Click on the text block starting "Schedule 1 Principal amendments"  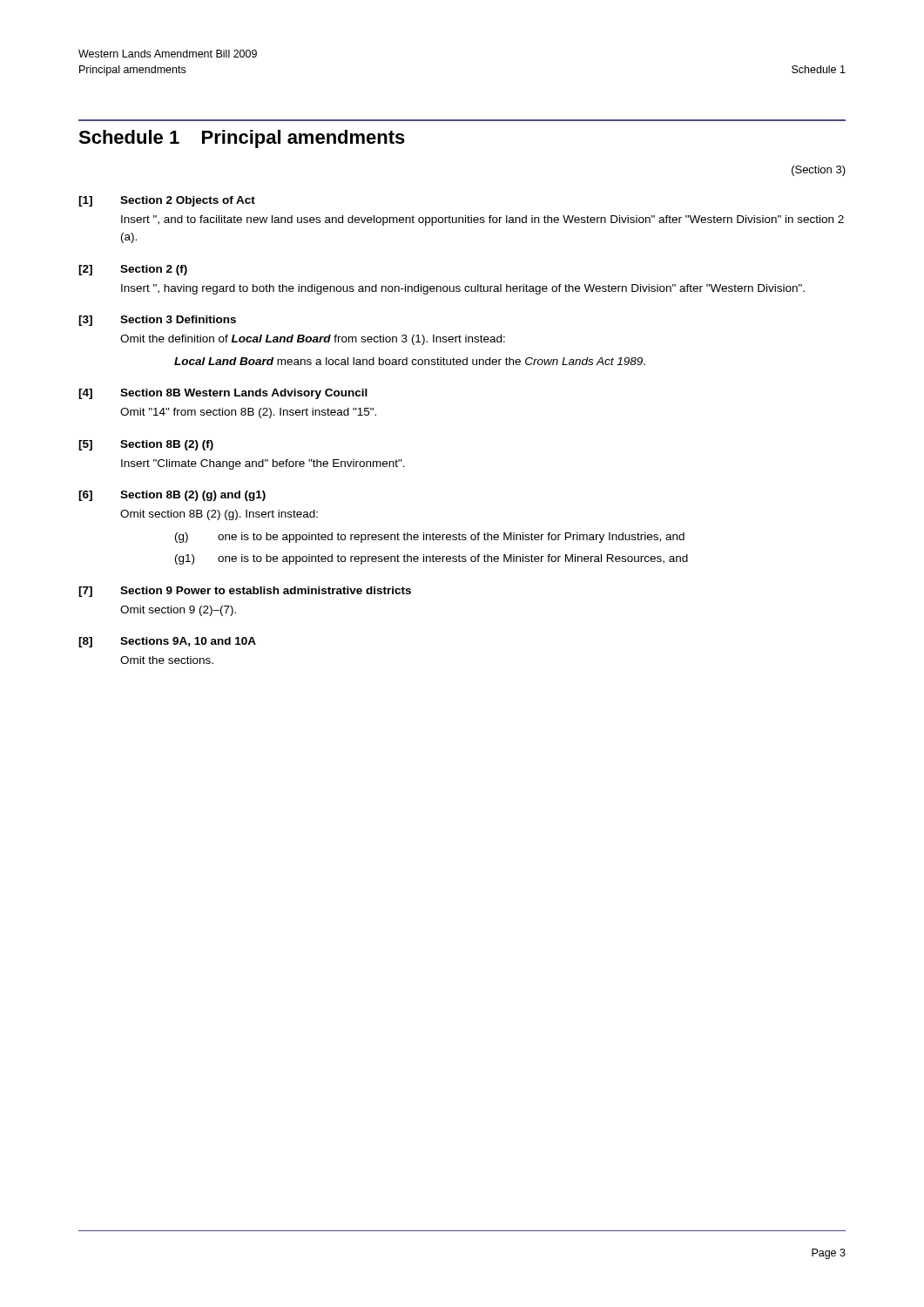coord(242,137)
